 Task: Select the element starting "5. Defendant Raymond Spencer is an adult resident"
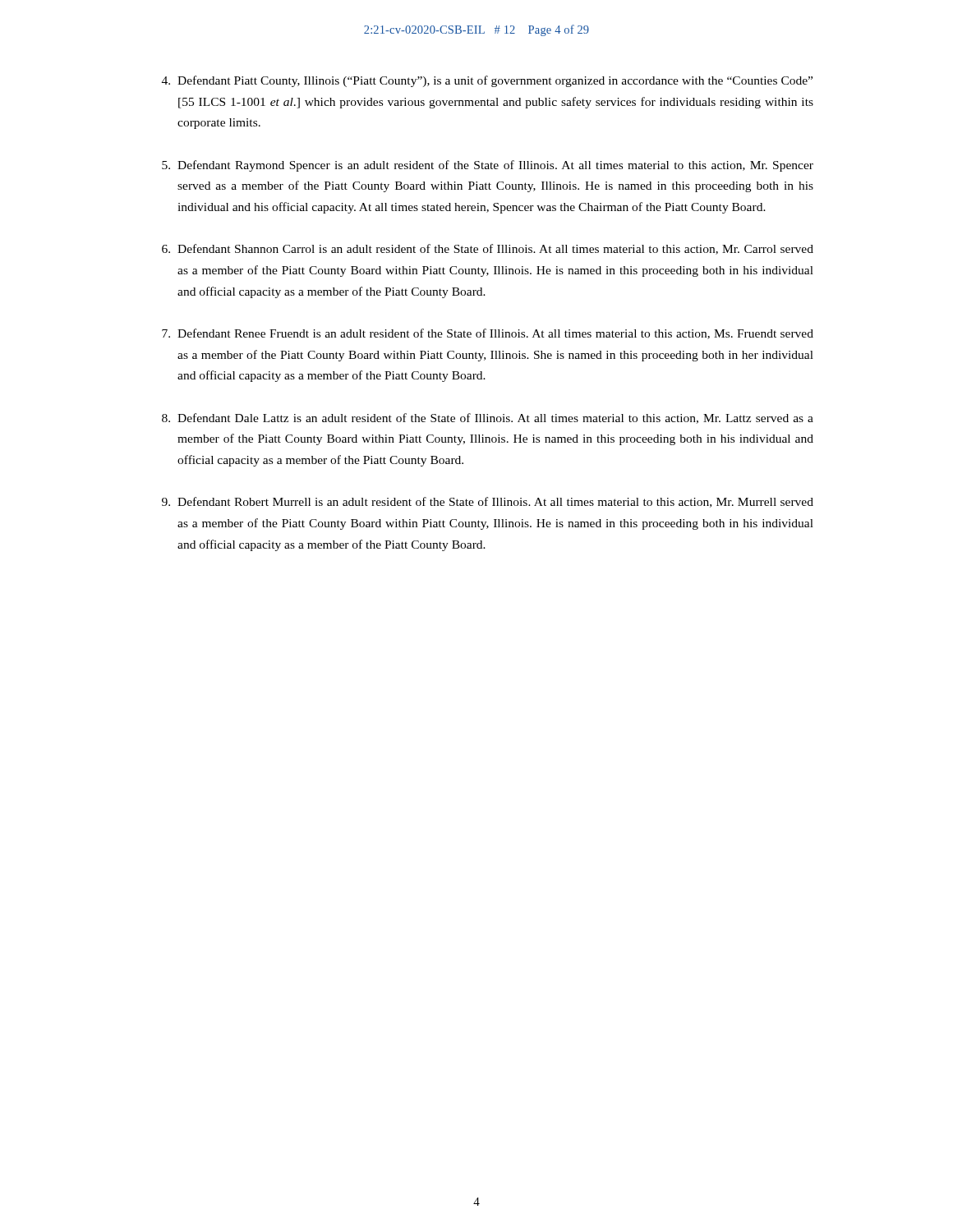click(x=476, y=186)
